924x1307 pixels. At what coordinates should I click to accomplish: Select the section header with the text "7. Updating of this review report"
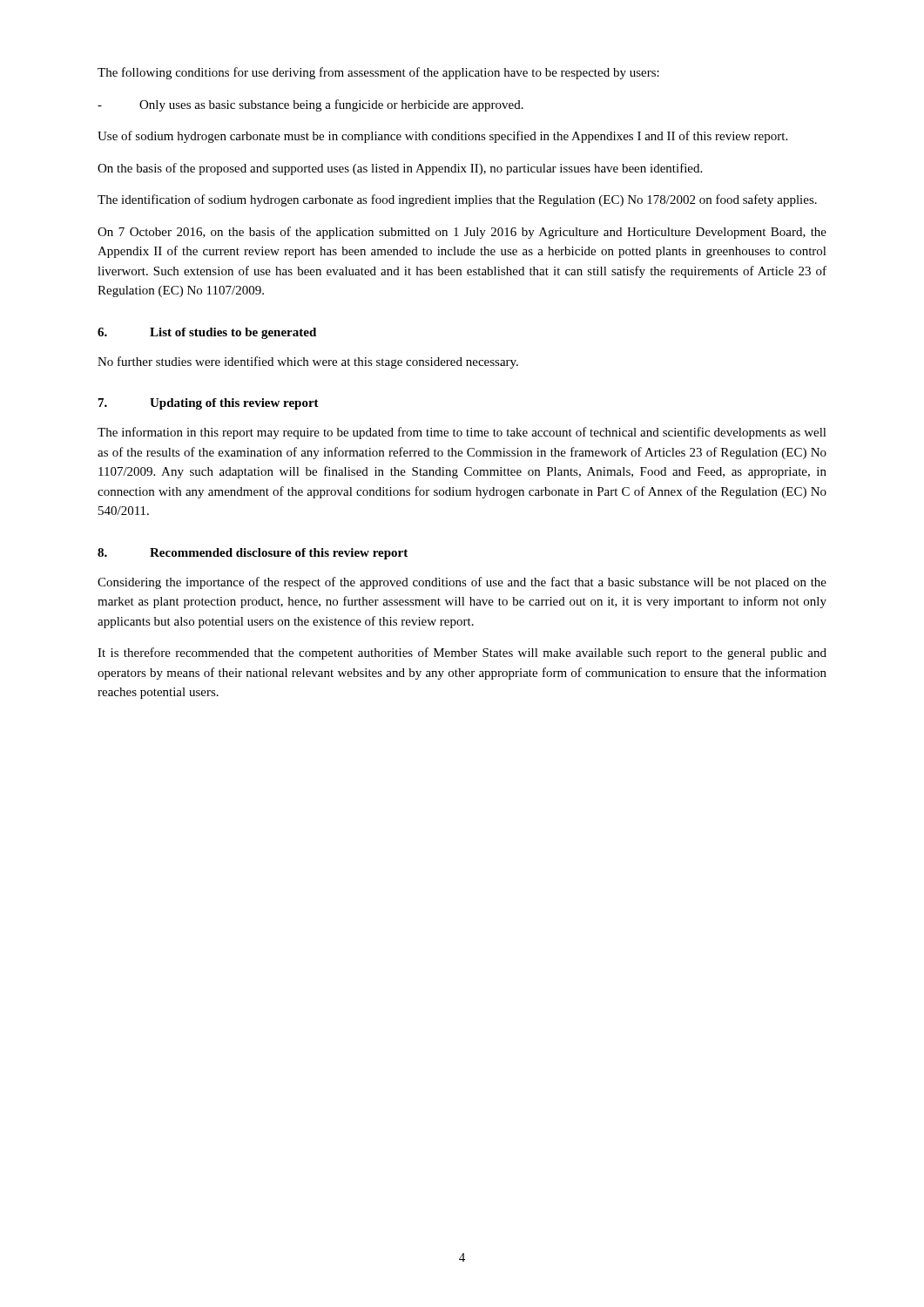click(x=208, y=403)
